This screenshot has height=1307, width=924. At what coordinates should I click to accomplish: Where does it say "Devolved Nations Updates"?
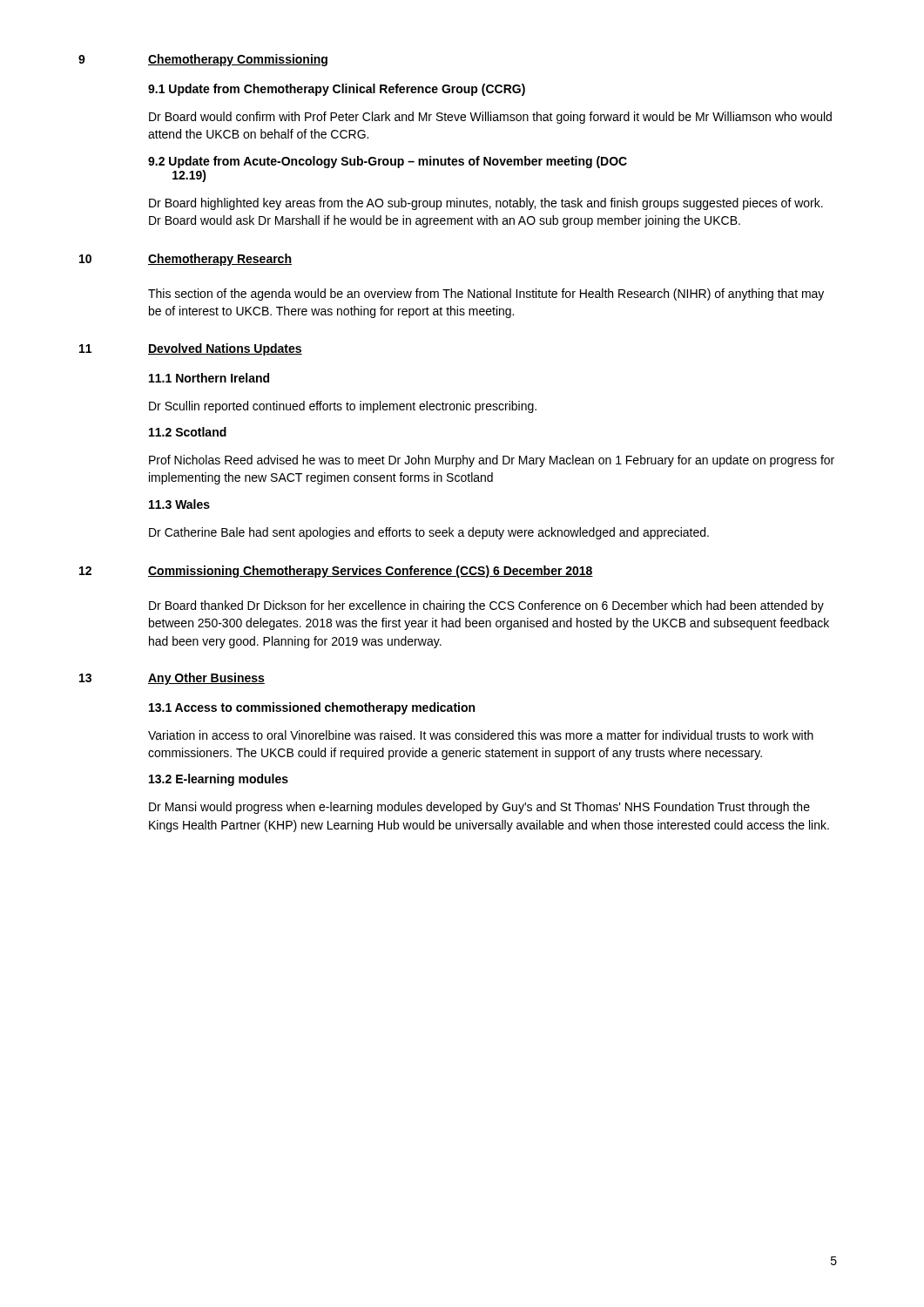(x=225, y=348)
